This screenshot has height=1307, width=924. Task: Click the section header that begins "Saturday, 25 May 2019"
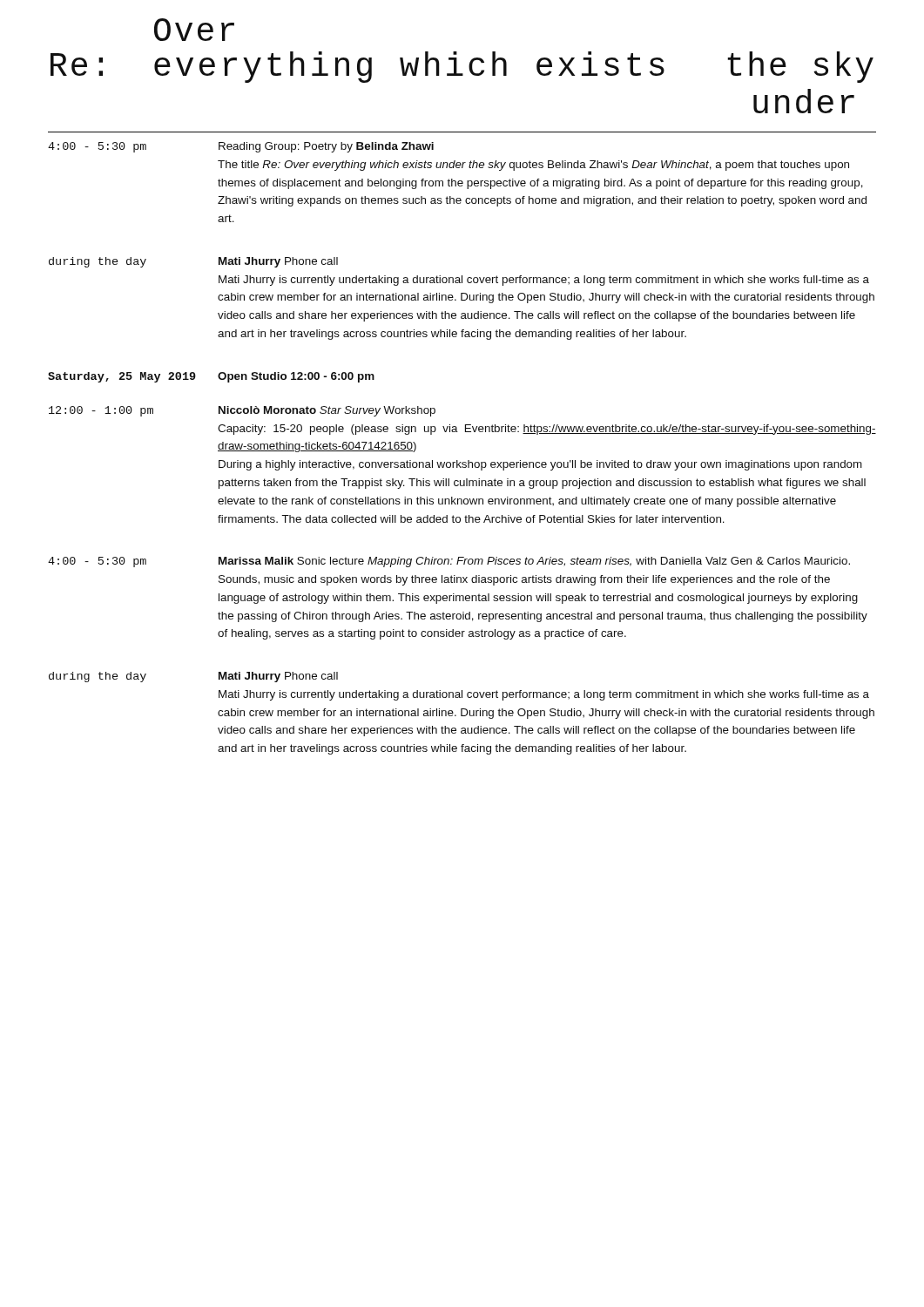click(122, 377)
